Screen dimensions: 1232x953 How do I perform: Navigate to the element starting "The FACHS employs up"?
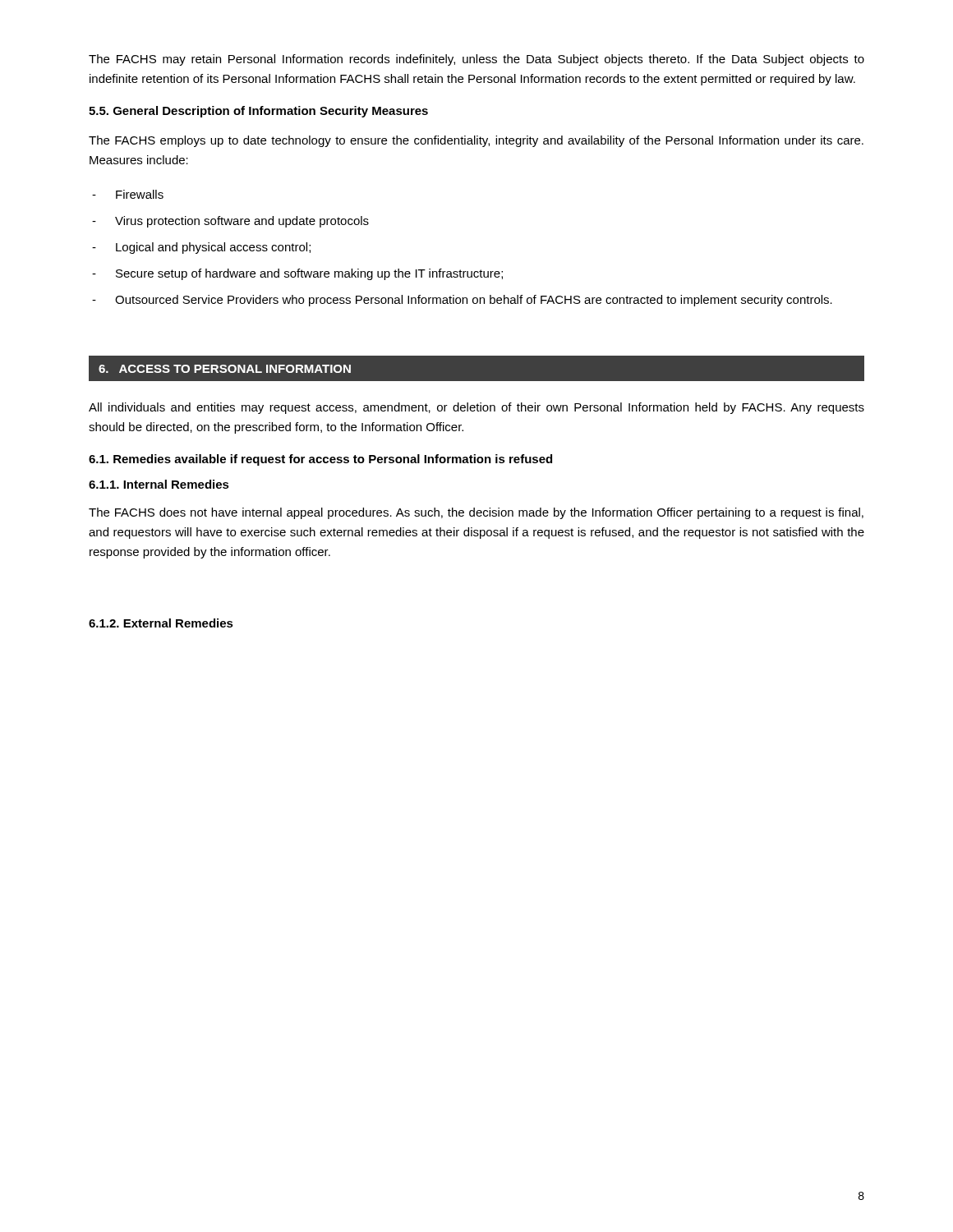[476, 150]
